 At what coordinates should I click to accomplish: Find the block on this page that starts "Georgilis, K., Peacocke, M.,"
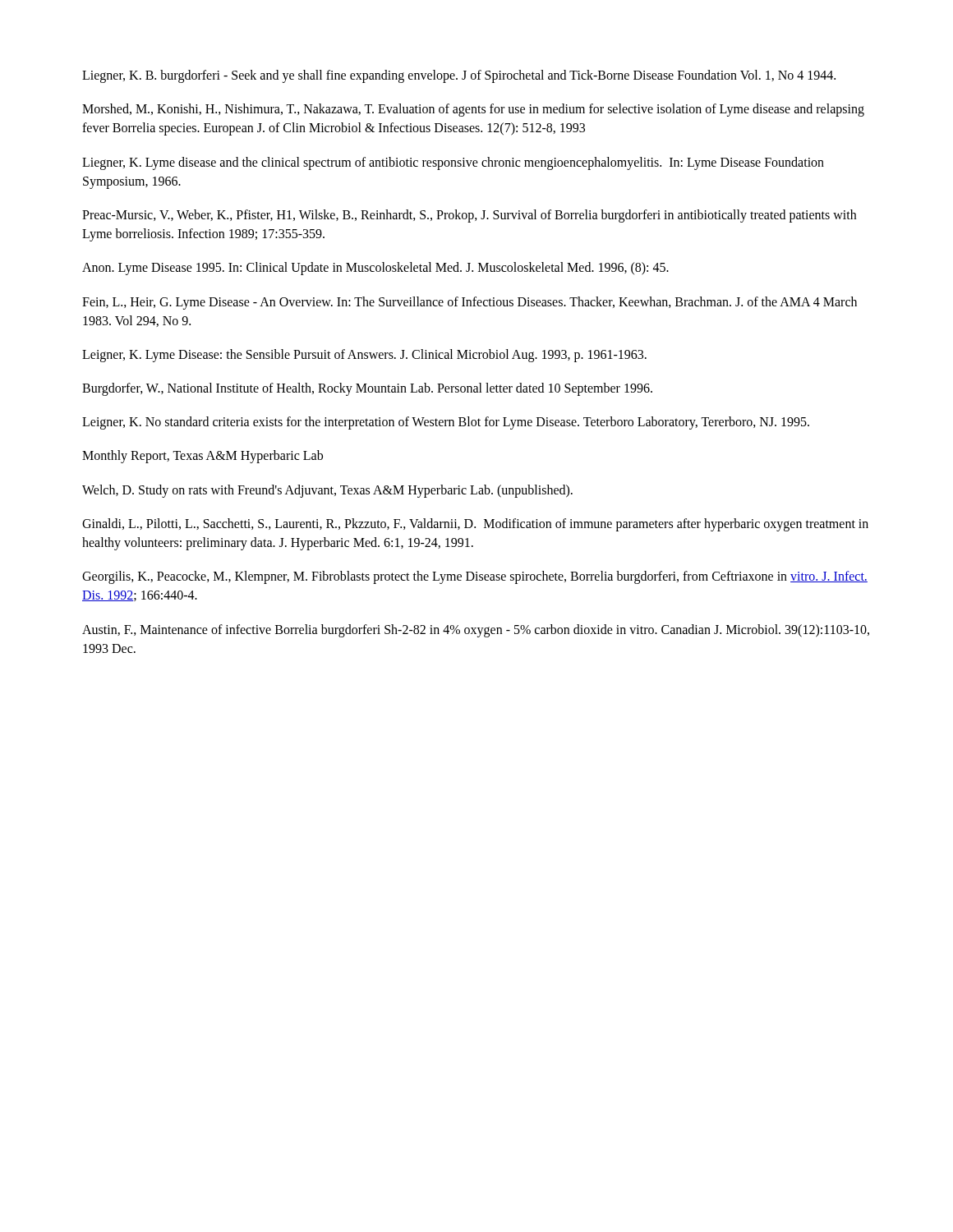tap(475, 586)
